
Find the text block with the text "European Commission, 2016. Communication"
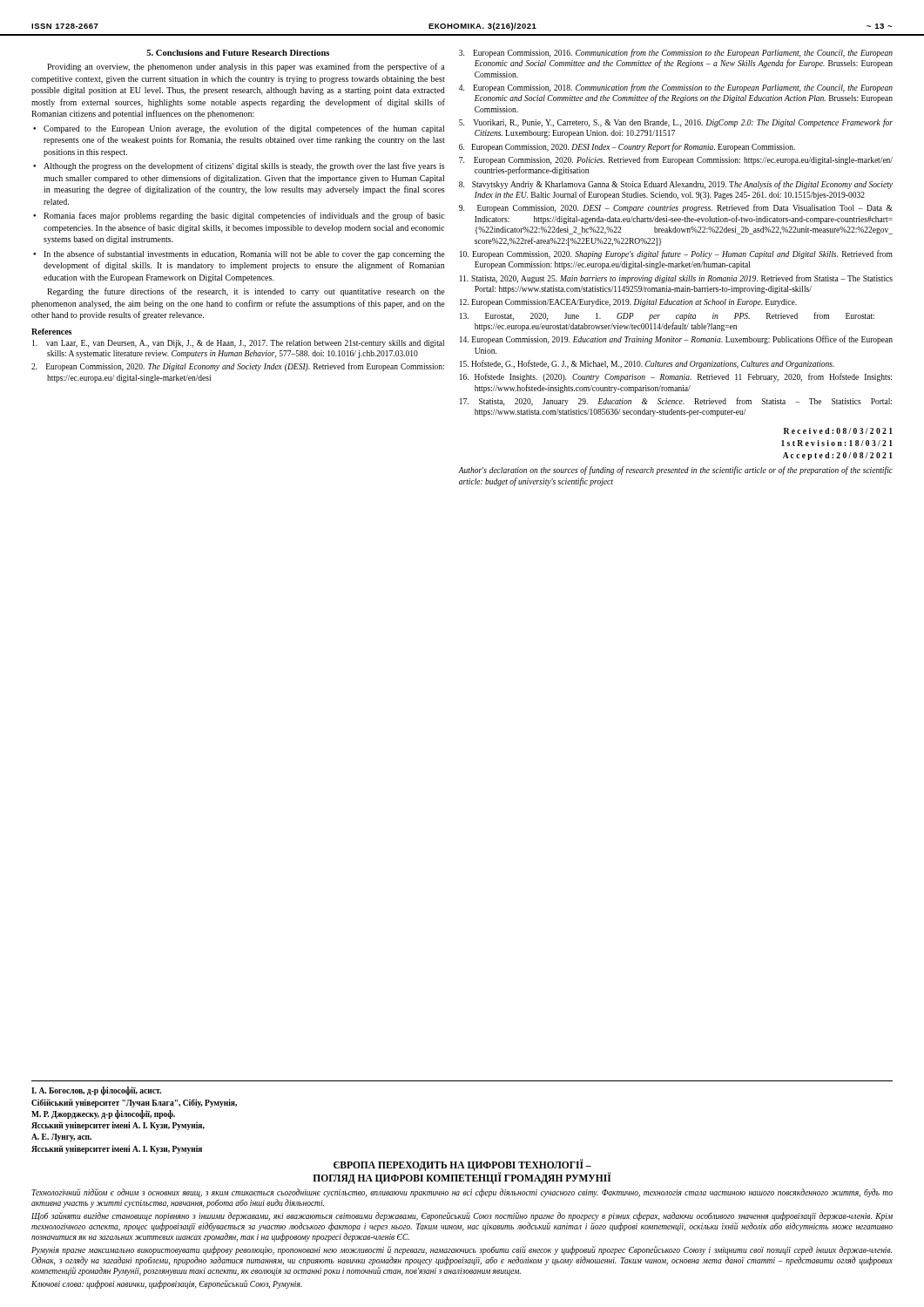point(676,64)
